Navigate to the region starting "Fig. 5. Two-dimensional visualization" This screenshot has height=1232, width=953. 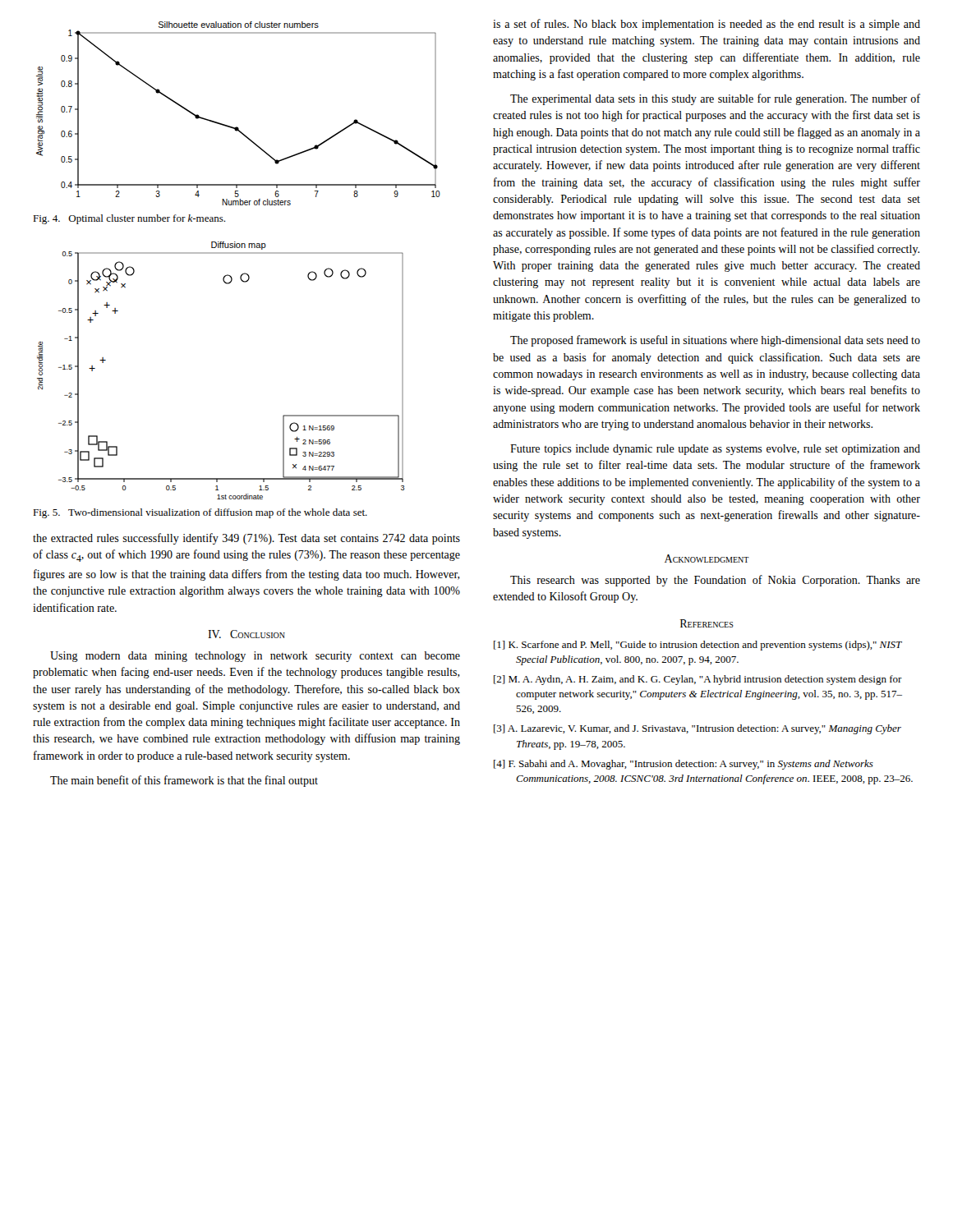[200, 512]
